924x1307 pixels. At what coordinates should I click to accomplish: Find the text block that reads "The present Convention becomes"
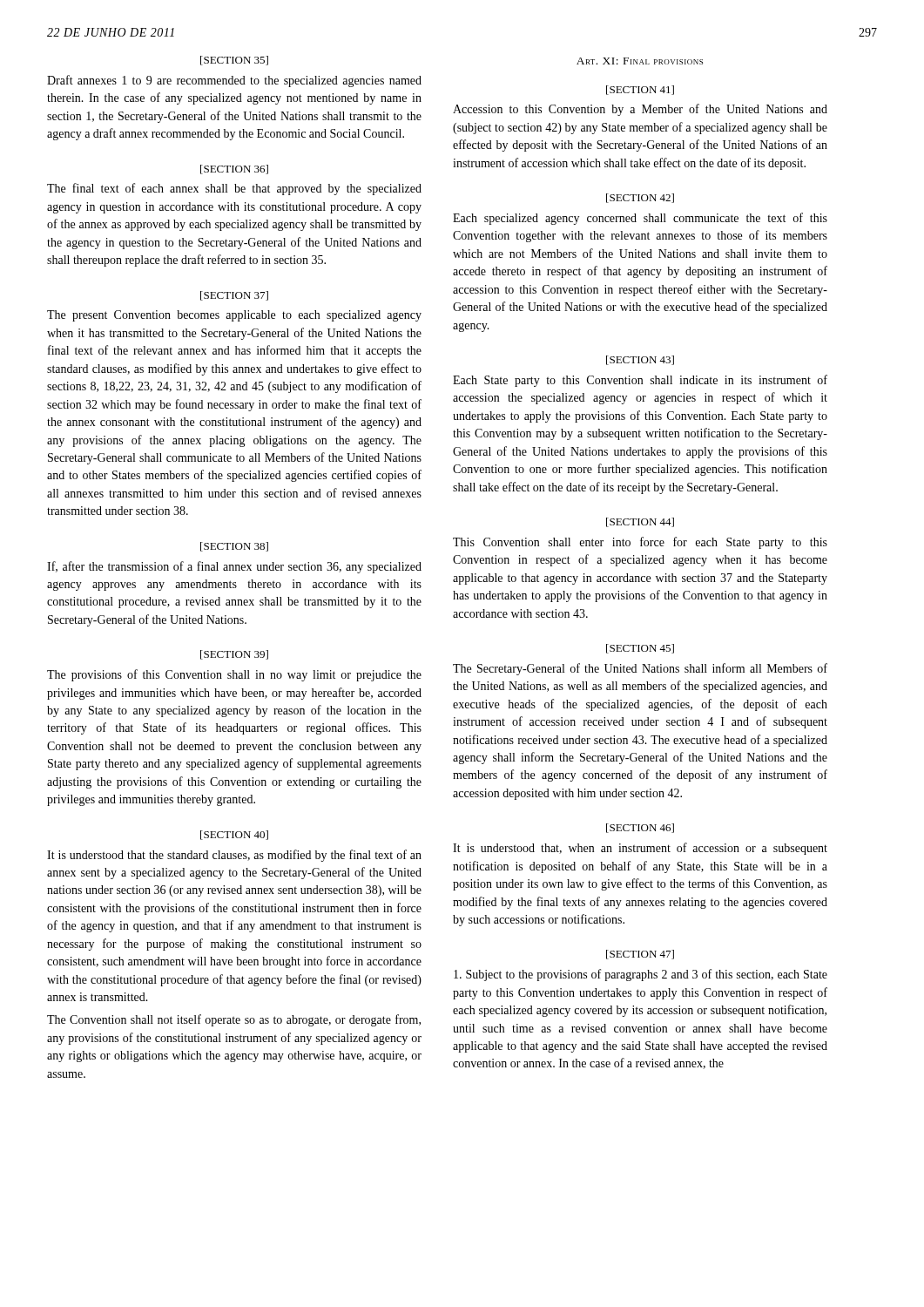point(234,413)
